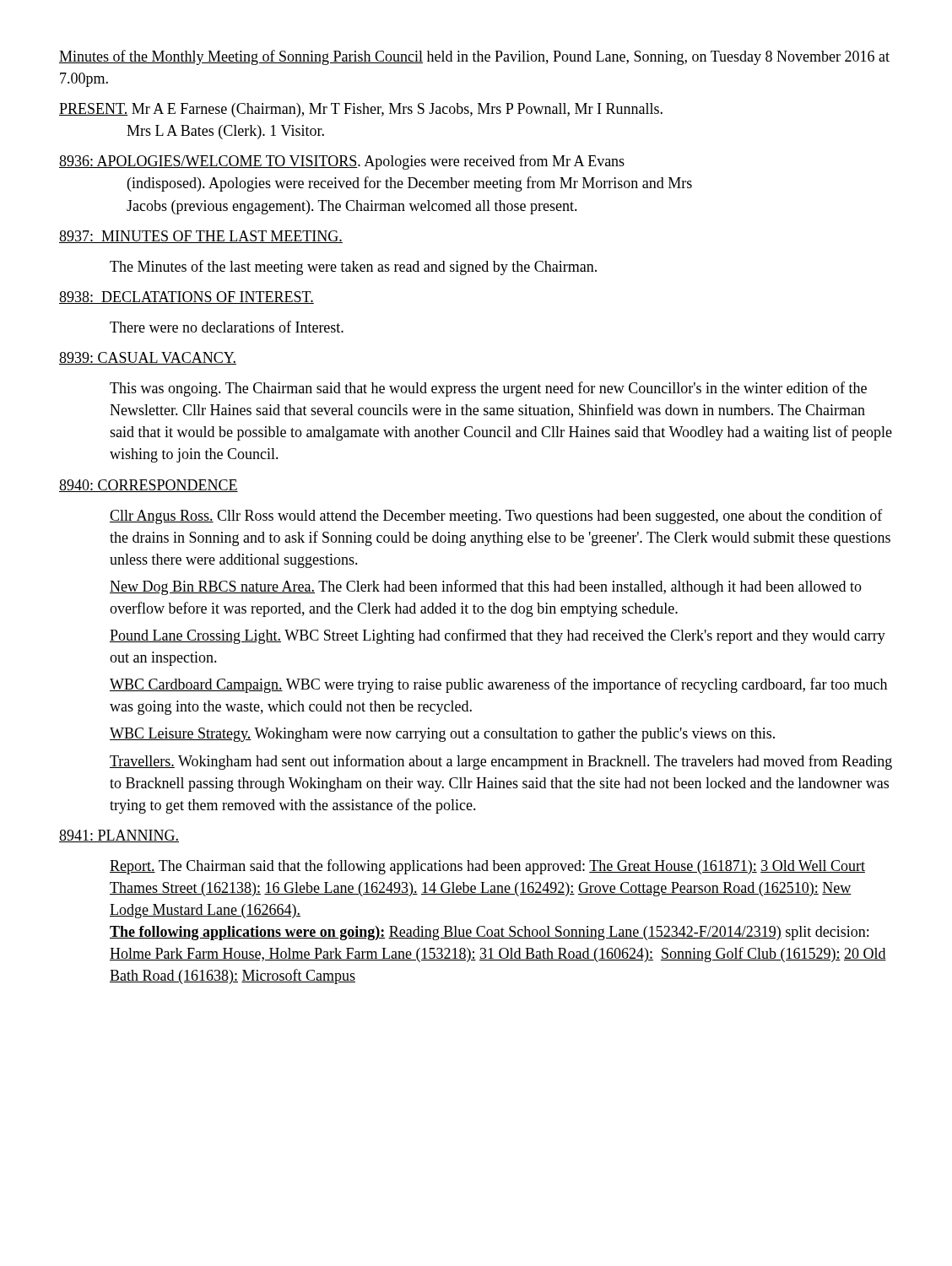Image resolution: width=952 pixels, height=1266 pixels.
Task: Find the text block that reads "PRESENT. Mr A E Farnese (Chairman), Mr"
Action: (x=476, y=120)
